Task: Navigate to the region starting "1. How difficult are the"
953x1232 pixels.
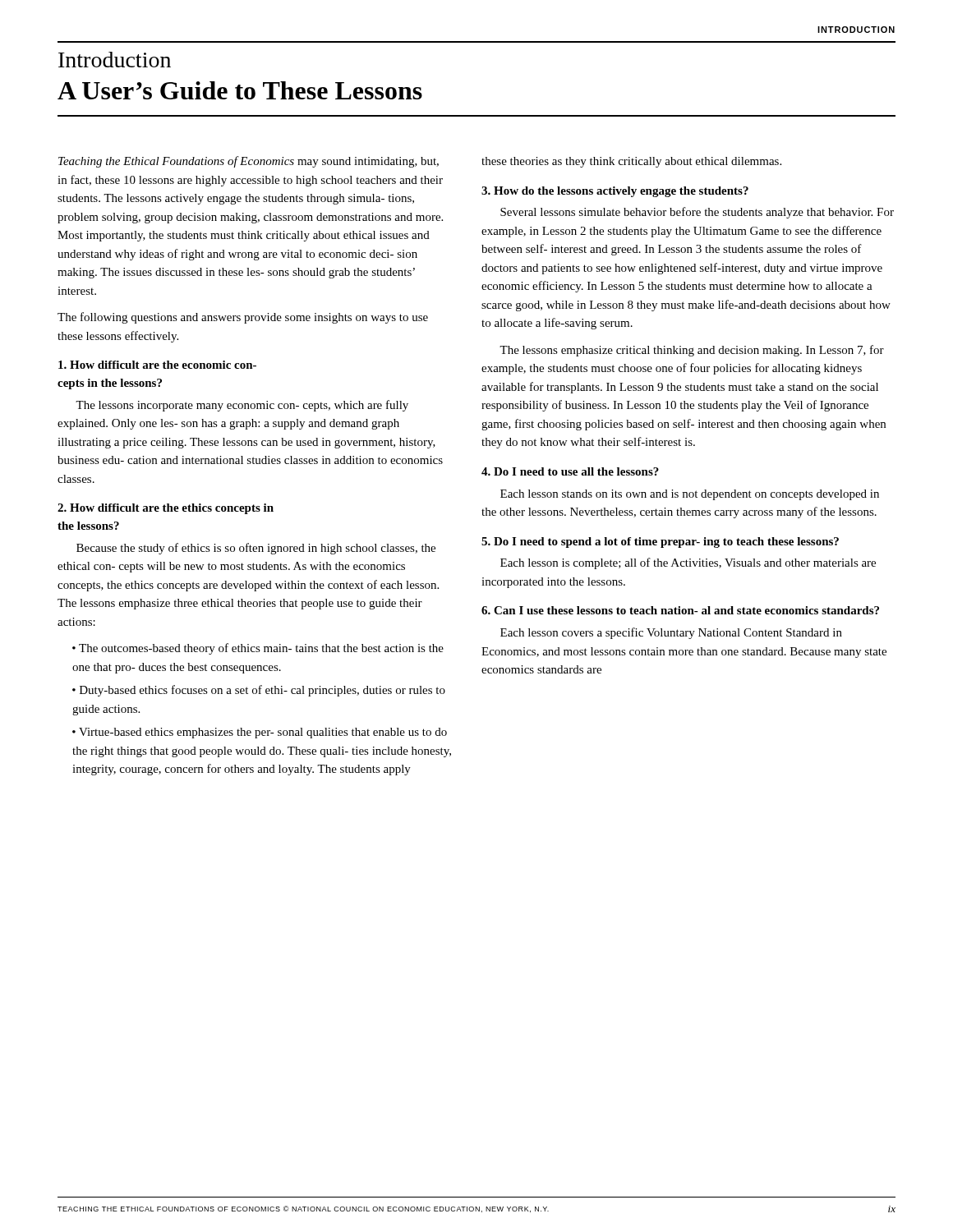Action: [255, 374]
